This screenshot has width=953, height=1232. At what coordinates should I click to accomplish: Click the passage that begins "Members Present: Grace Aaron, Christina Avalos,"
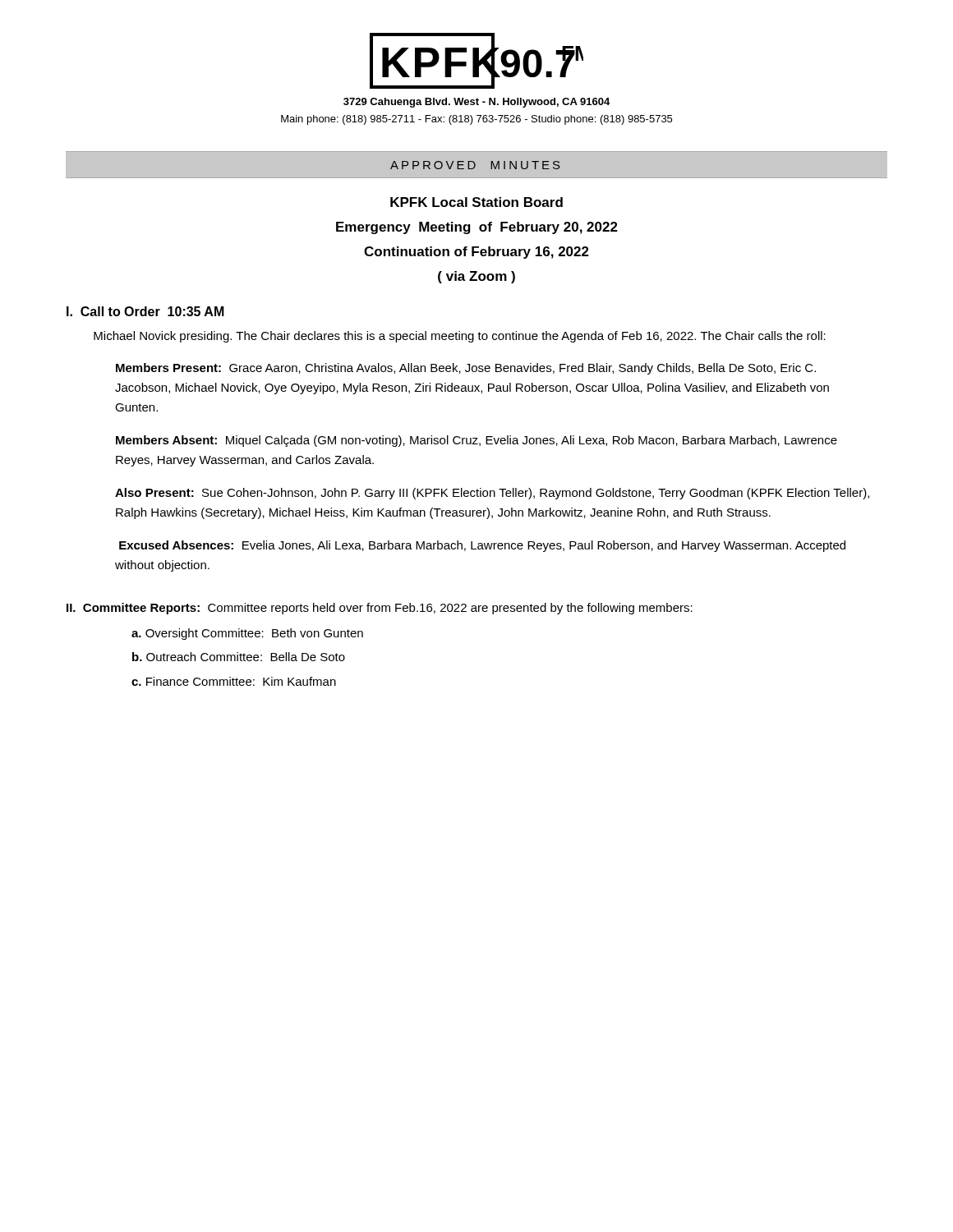point(472,387)
